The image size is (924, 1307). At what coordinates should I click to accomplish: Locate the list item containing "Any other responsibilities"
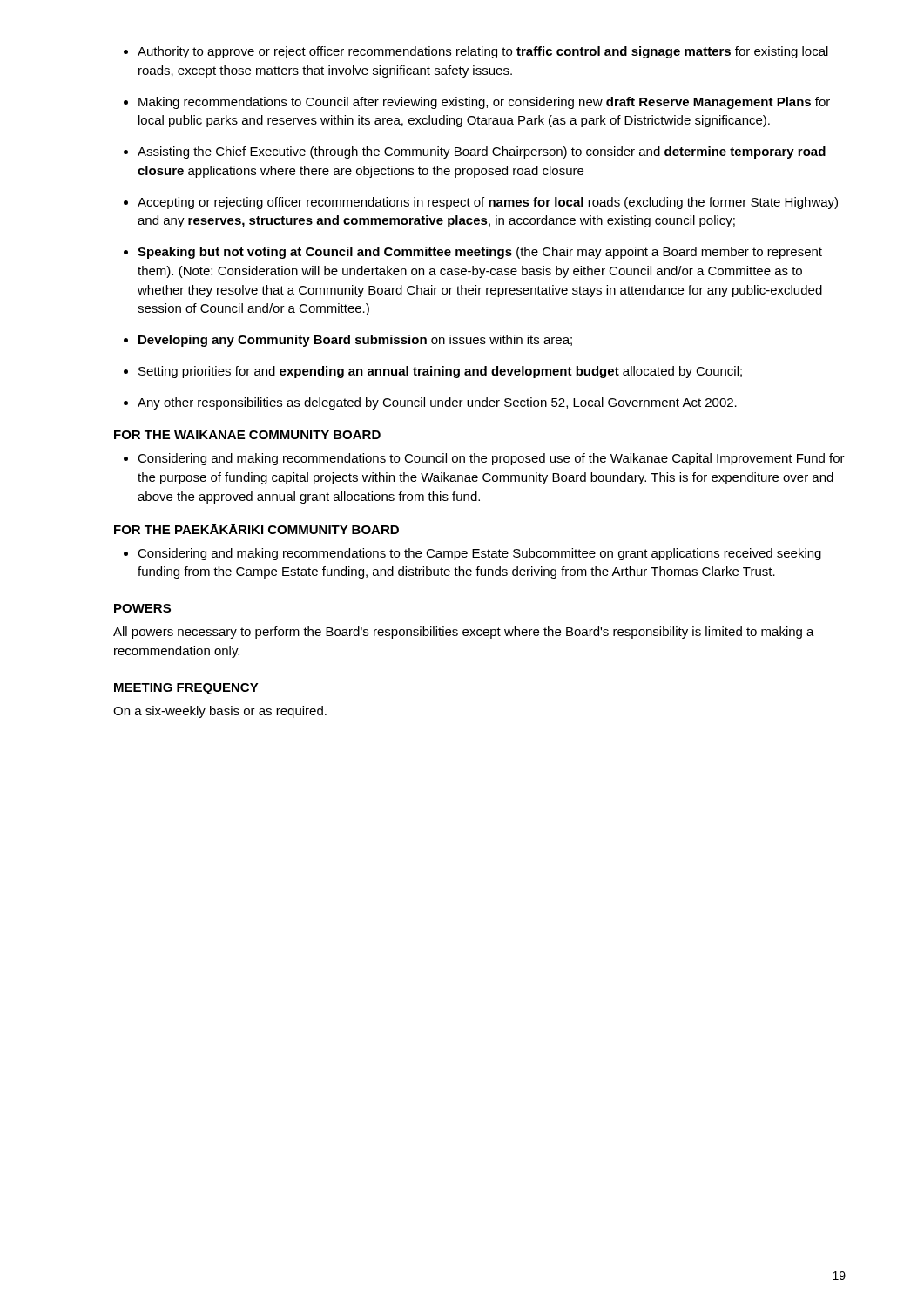(x=492, y=402)
